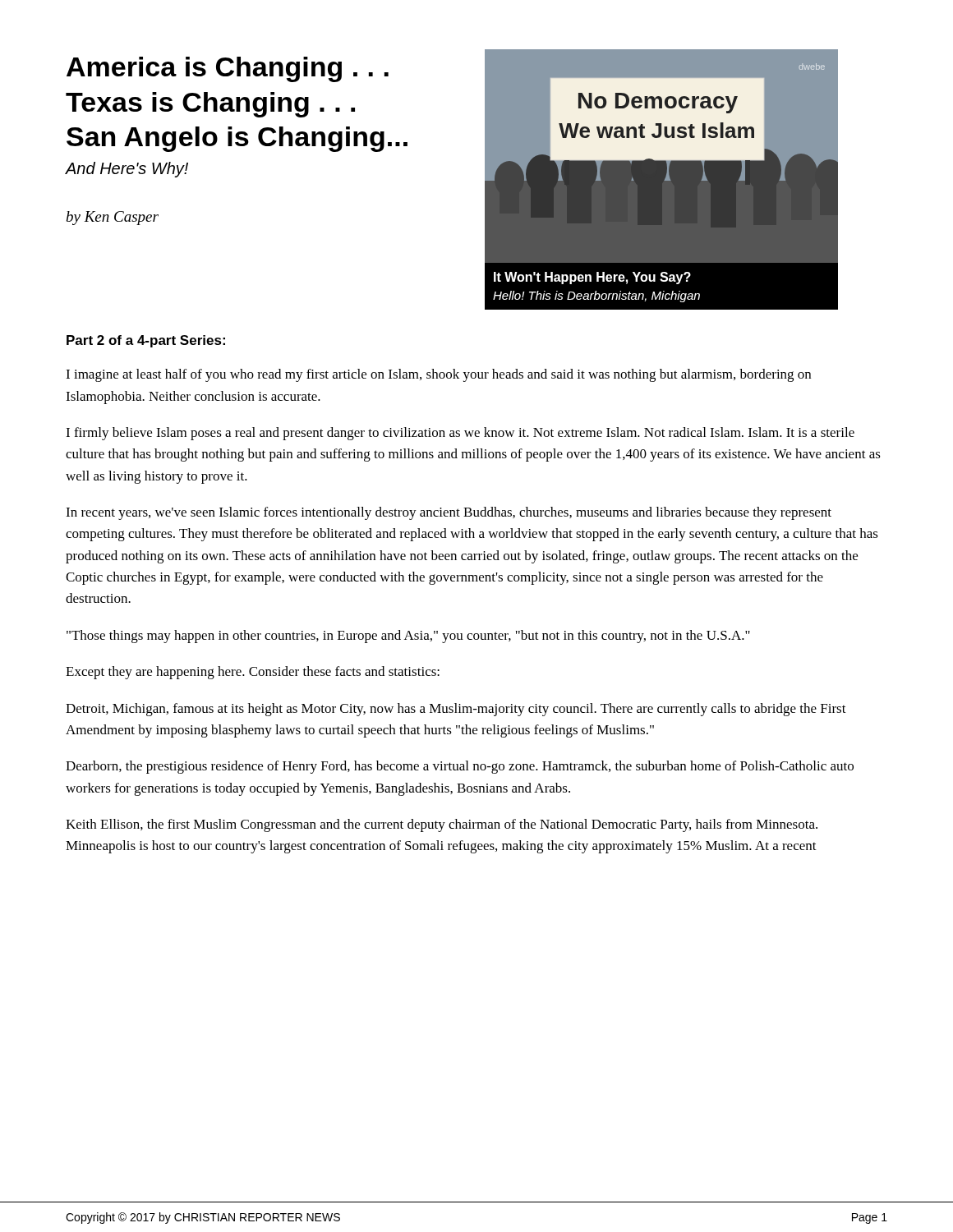Locate the text block that says "Dearborn, the prestigious residence of Henry"

click(x=476, y=777)
